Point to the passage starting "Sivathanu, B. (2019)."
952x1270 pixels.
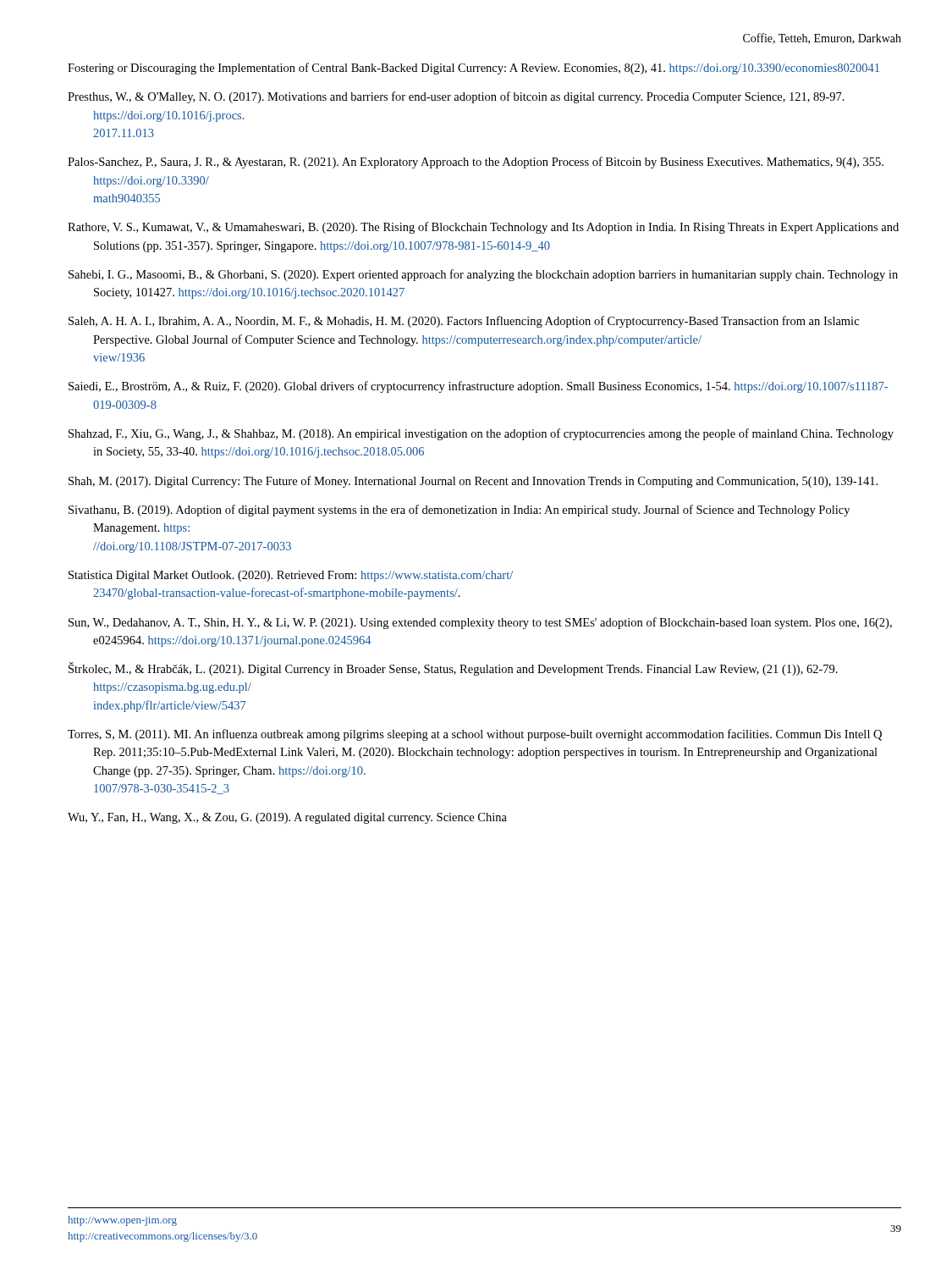coord(459,511)
